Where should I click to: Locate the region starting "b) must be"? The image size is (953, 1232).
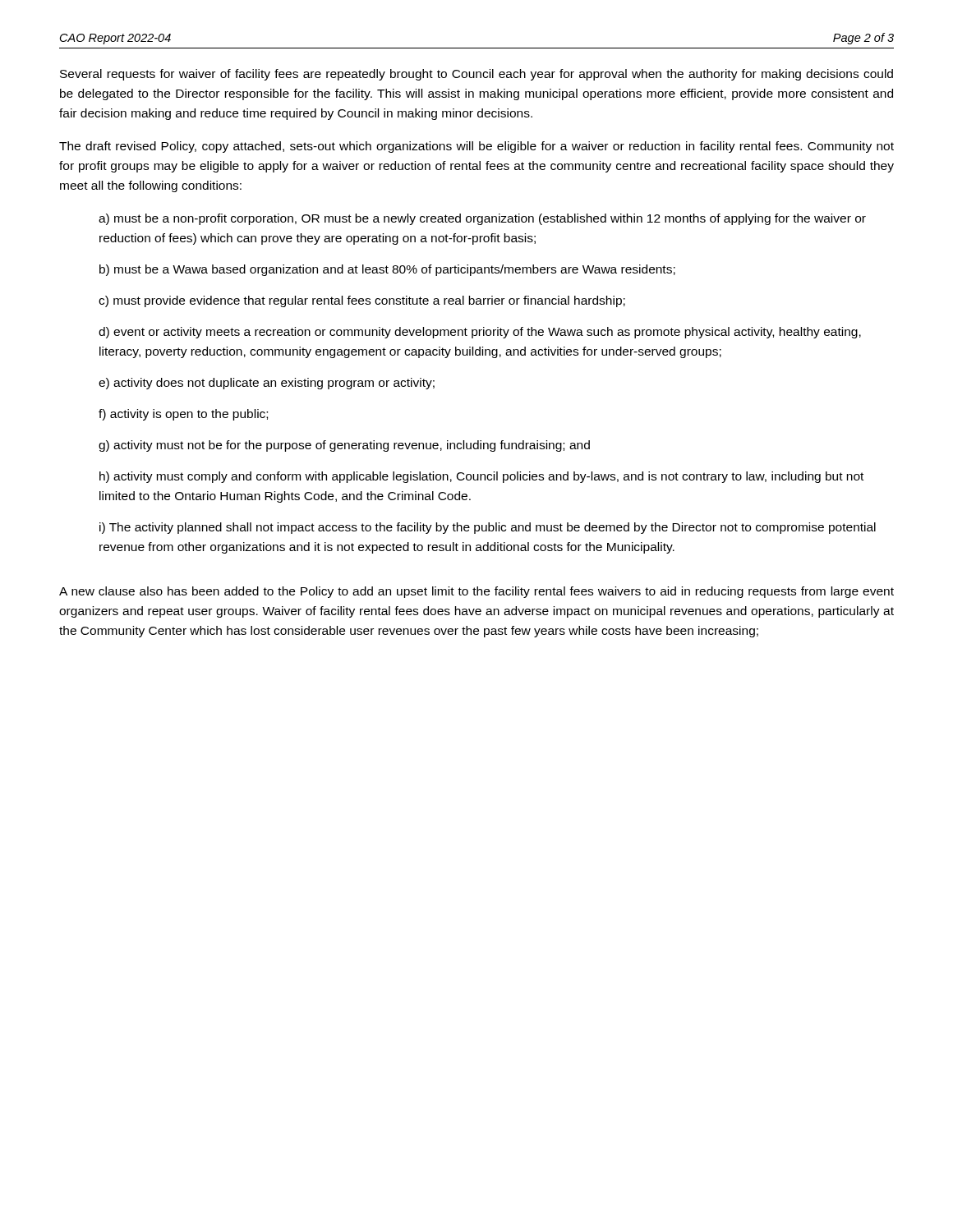point(387,269)
